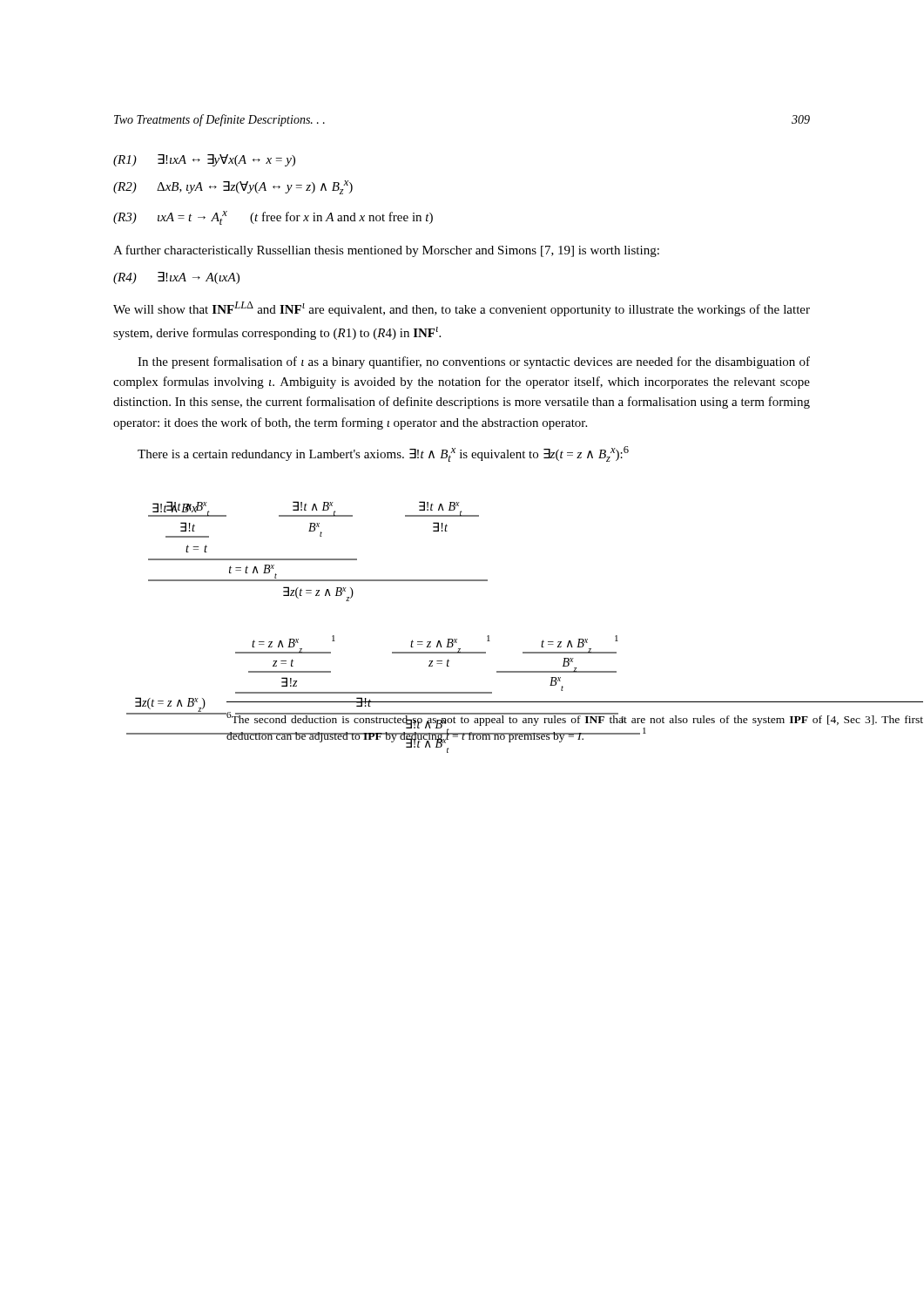Locate the block of text that opens with "In the present"

(462, 392)
